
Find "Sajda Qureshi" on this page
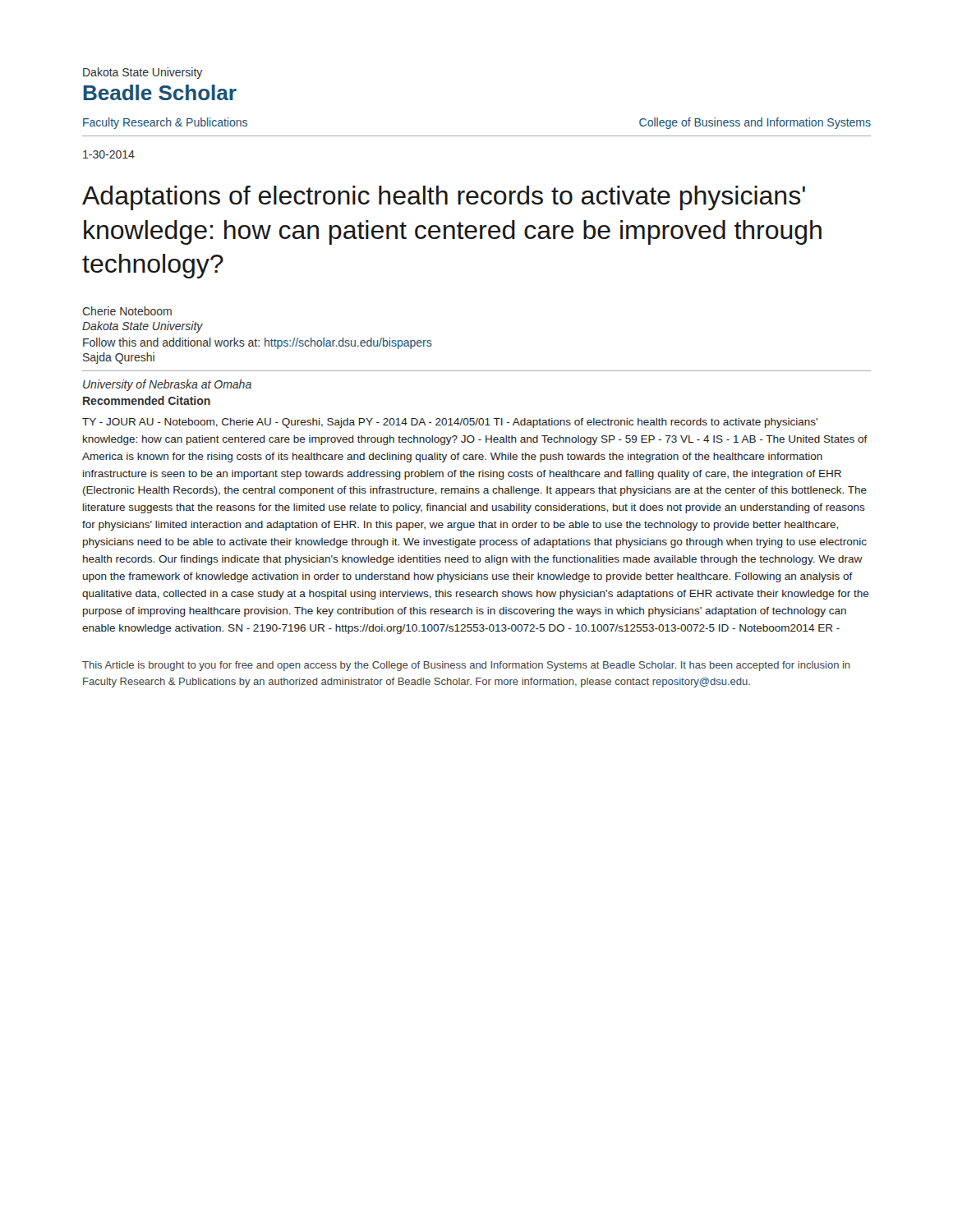(119, 357)
